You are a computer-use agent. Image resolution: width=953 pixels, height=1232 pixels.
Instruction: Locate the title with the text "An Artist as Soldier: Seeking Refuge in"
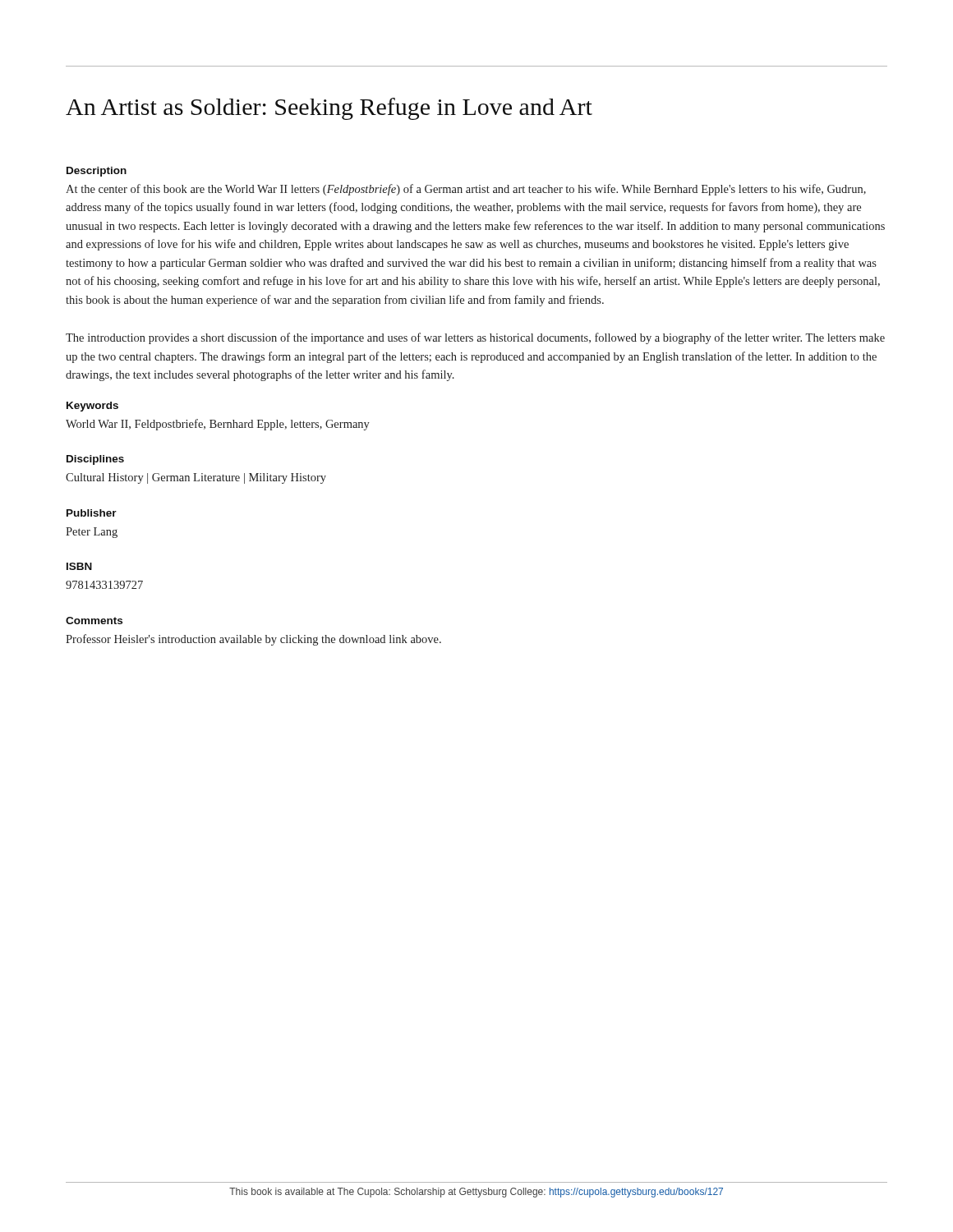tap(476, 106)
